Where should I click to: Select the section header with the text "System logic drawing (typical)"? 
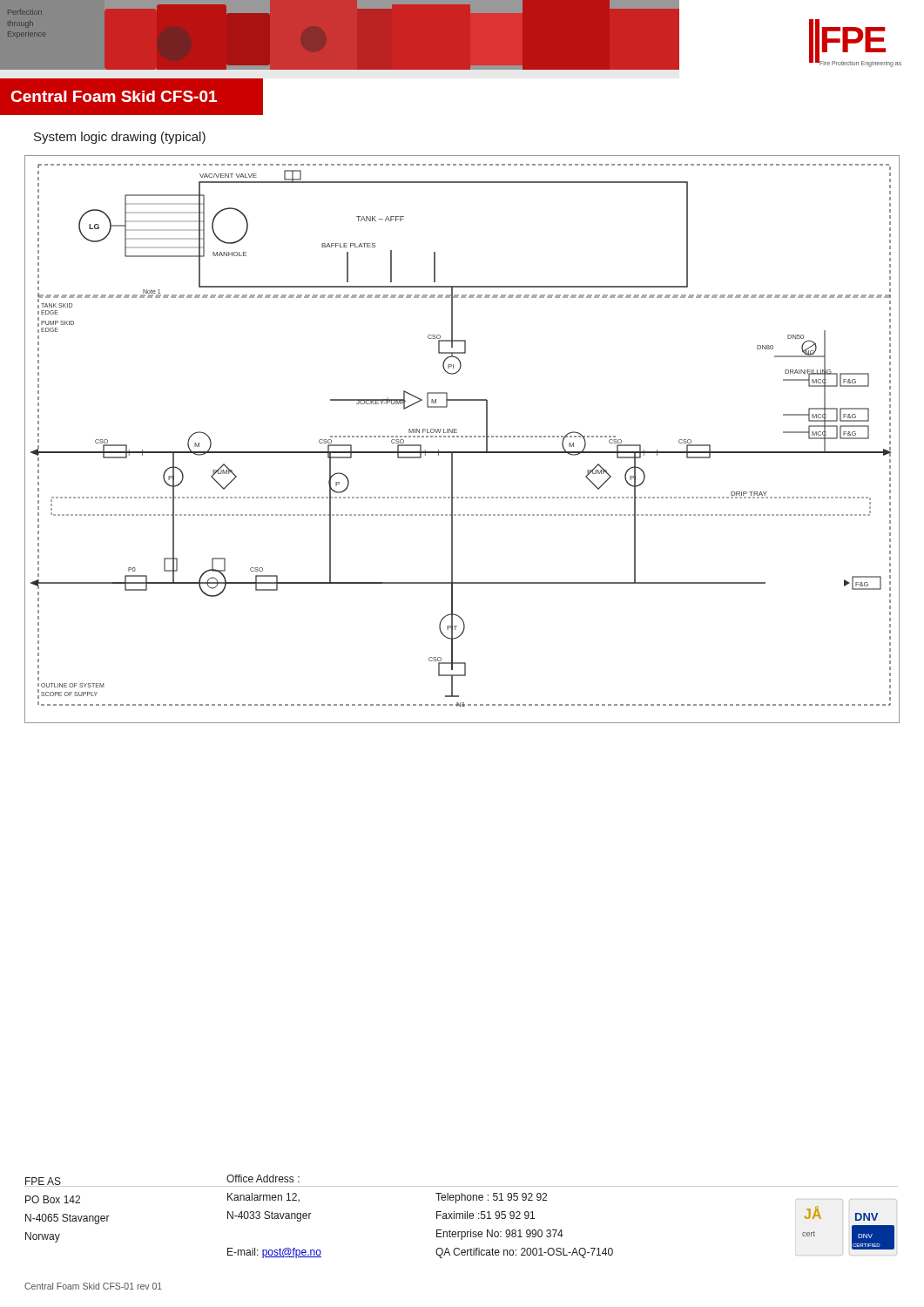(119, 136)
